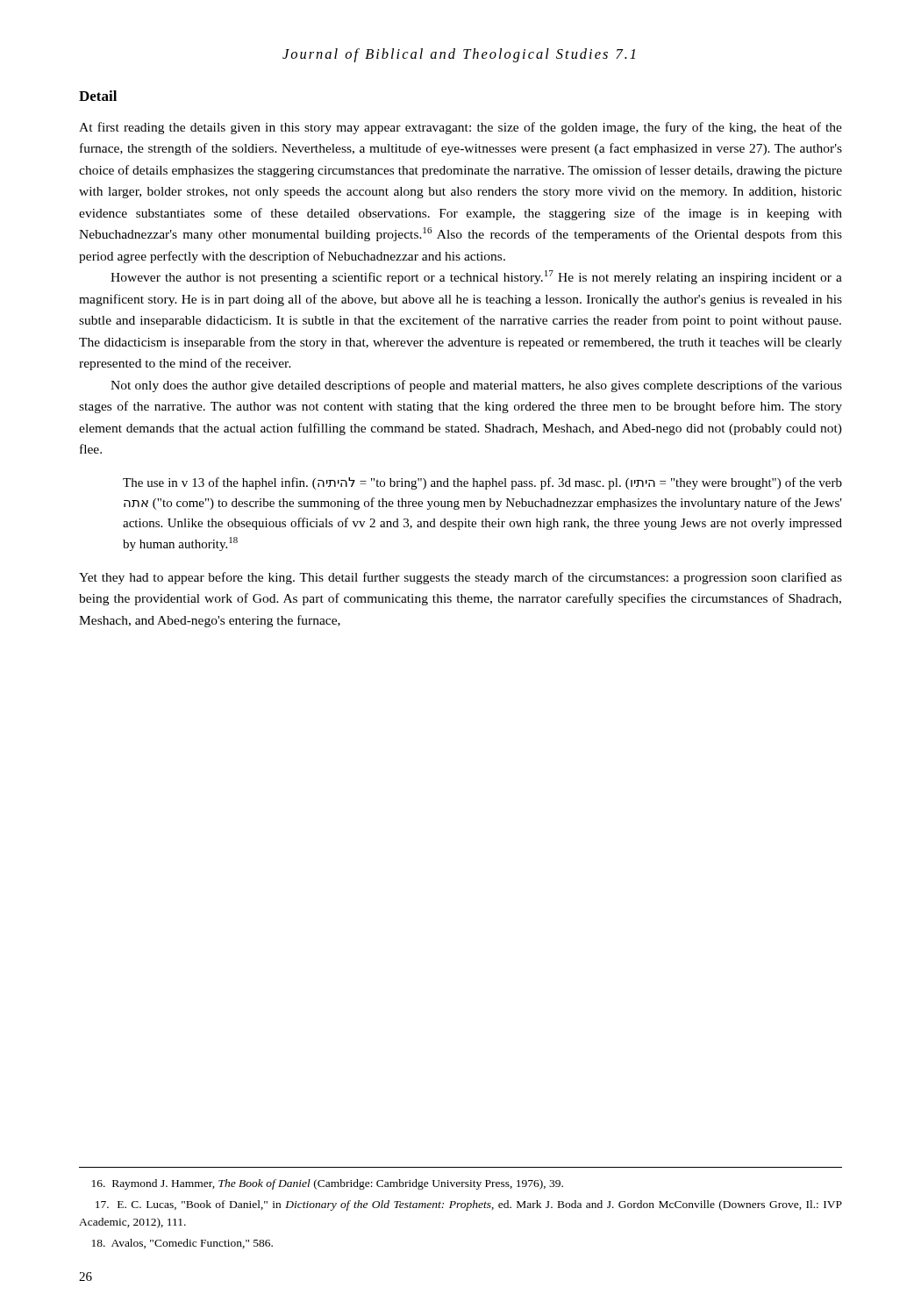Locate the block starting "The use in v"
The width and height of the screenshot is (921, 1316).
pyautogui.click(x=482, y=513)
